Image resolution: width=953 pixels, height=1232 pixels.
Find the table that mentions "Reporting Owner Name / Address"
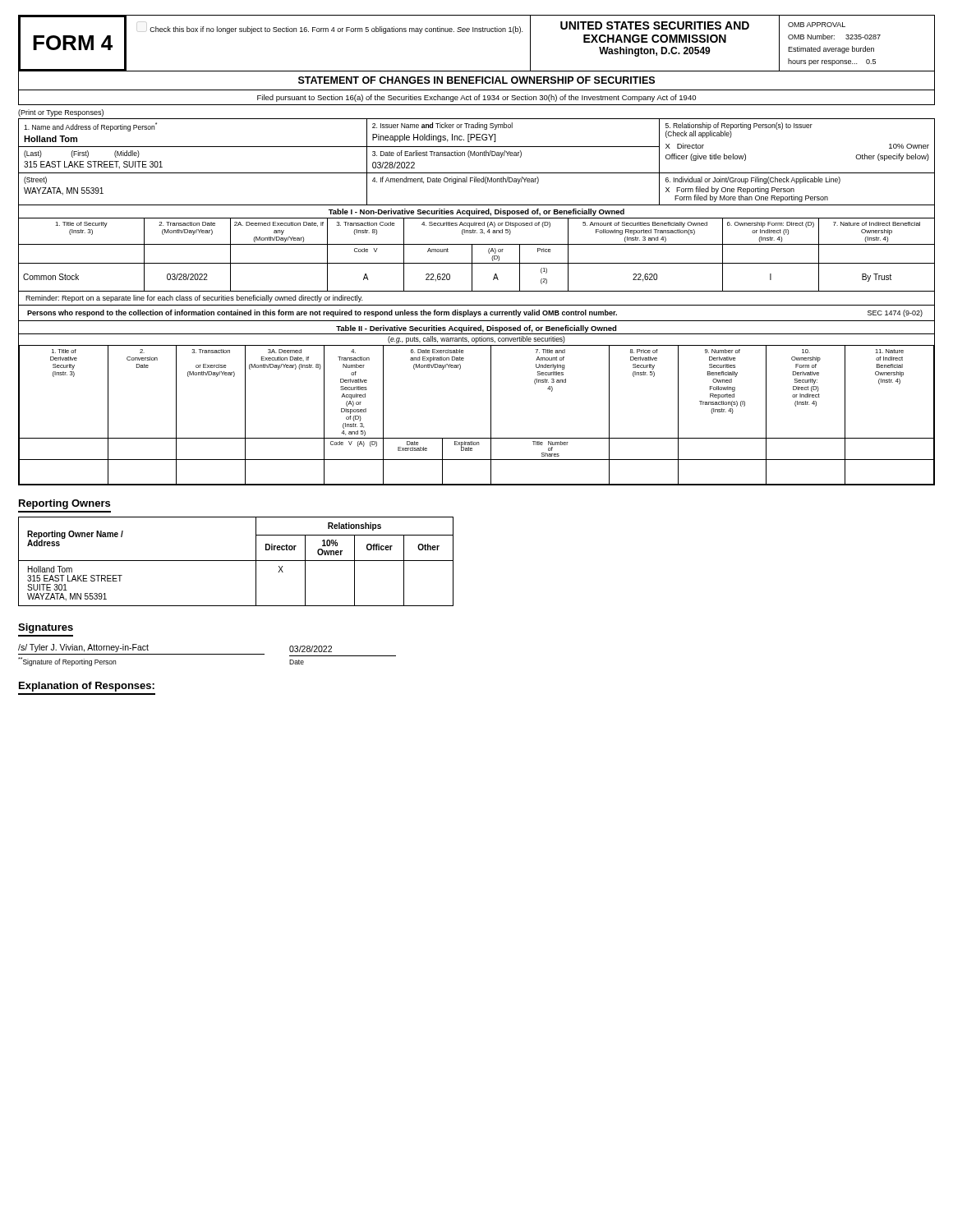(476, 561)
